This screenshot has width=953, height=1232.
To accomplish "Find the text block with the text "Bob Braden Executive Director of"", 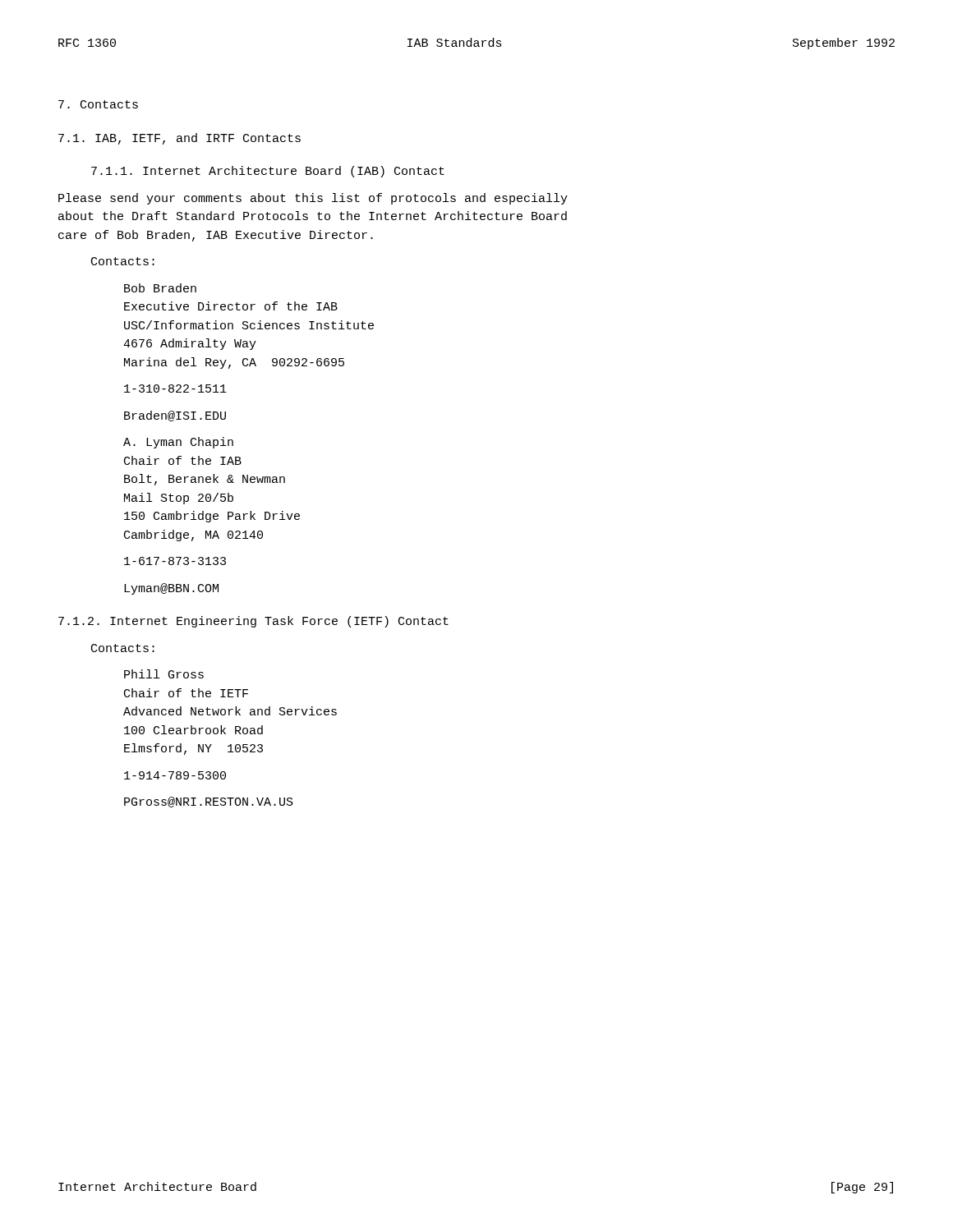I will click(x=249, y=326).
